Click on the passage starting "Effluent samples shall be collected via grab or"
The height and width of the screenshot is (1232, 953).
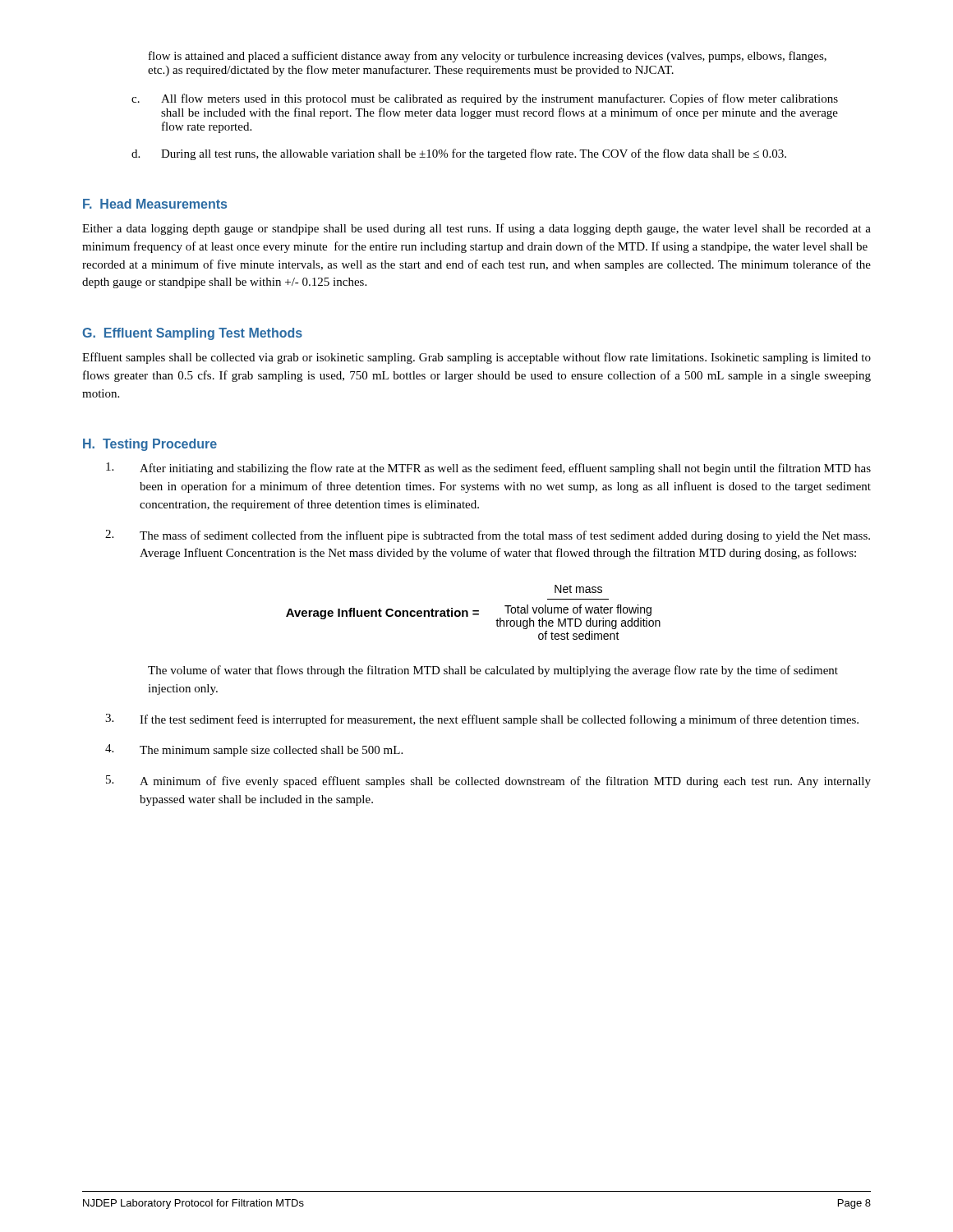pyautogui.click(x=476, y=376)
